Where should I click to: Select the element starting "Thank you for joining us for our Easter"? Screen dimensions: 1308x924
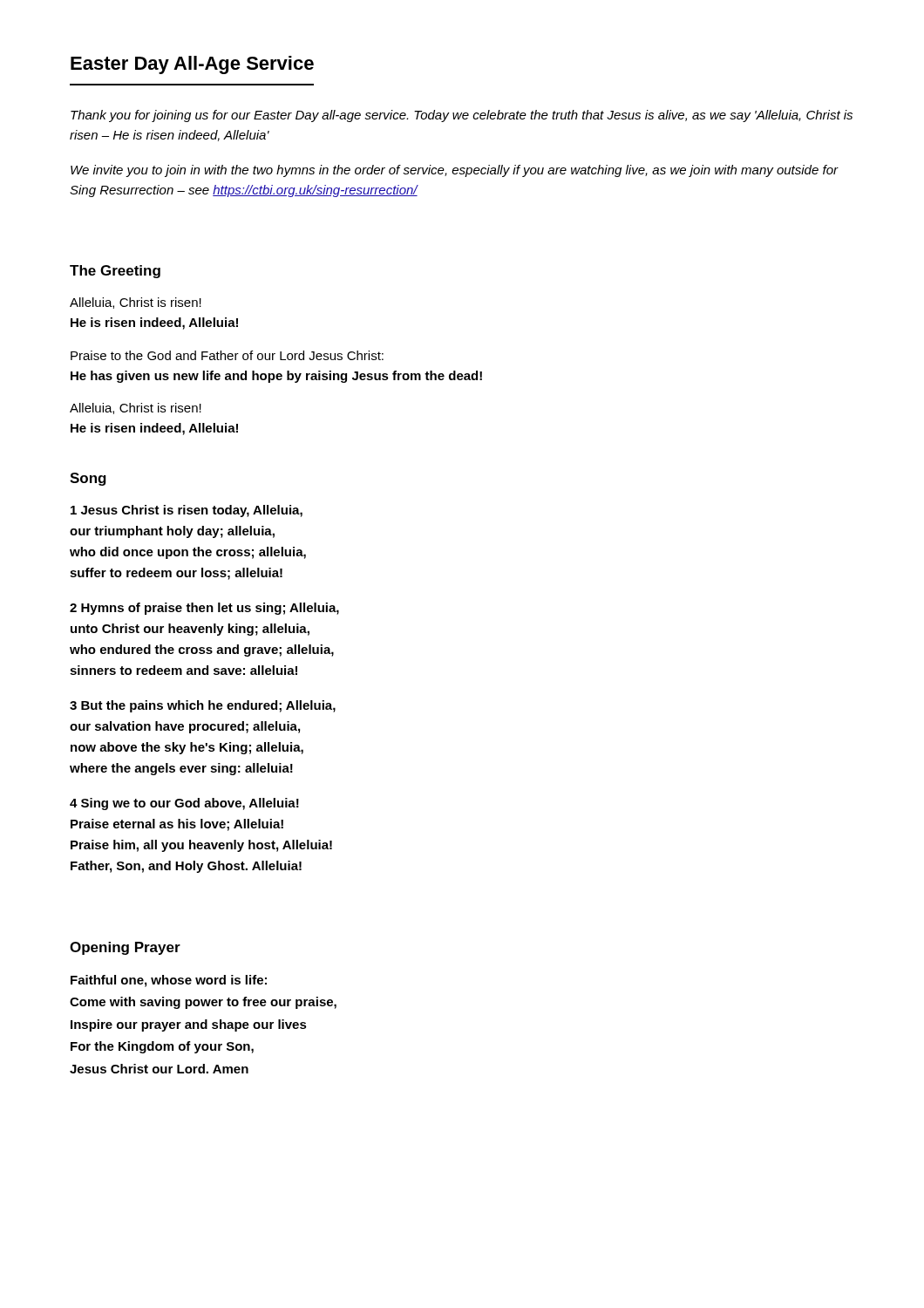(461, 125)
